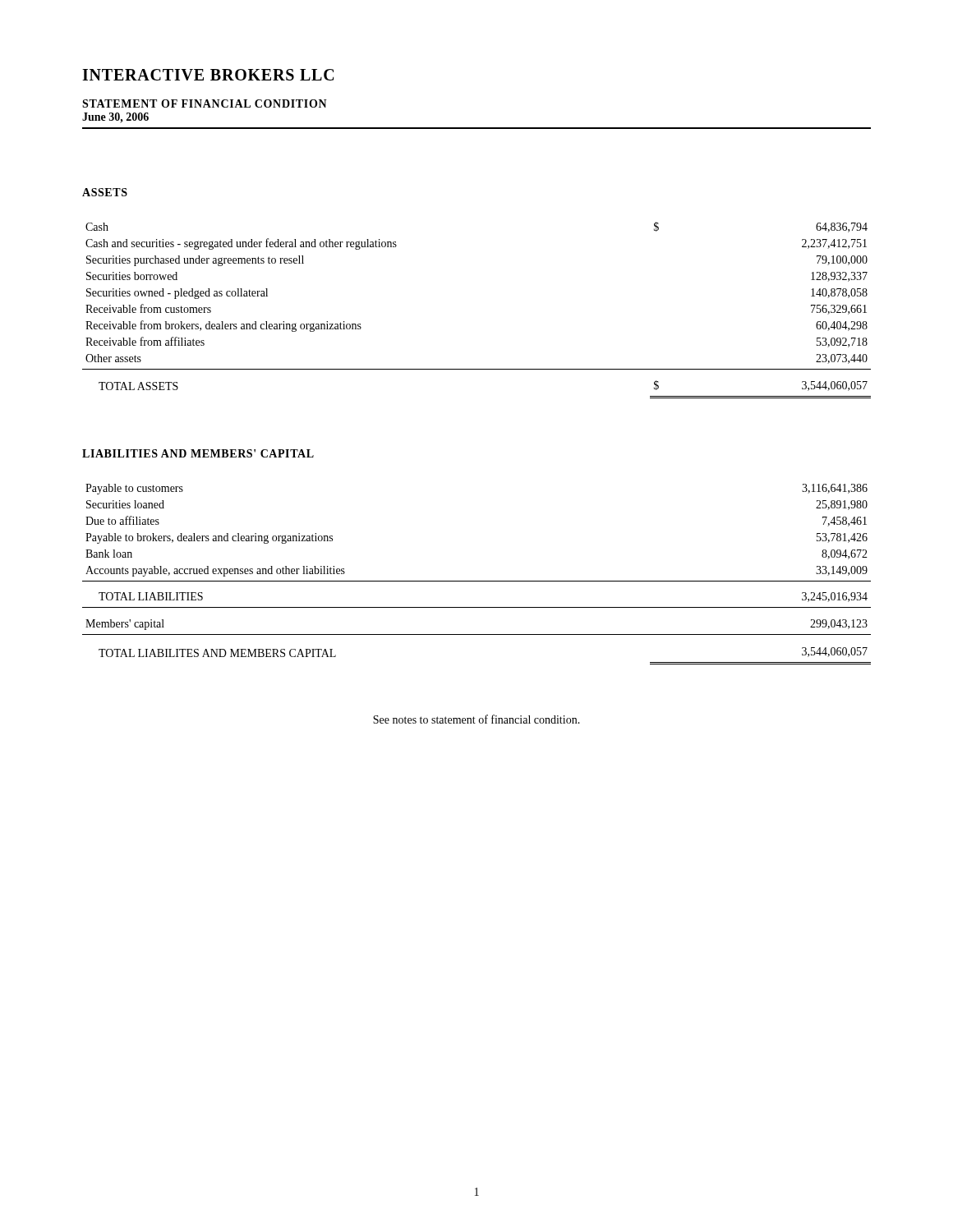Click on the section header containing "STATEMENT OF FINANCIAL CONDITION June"

pos(205,103)
